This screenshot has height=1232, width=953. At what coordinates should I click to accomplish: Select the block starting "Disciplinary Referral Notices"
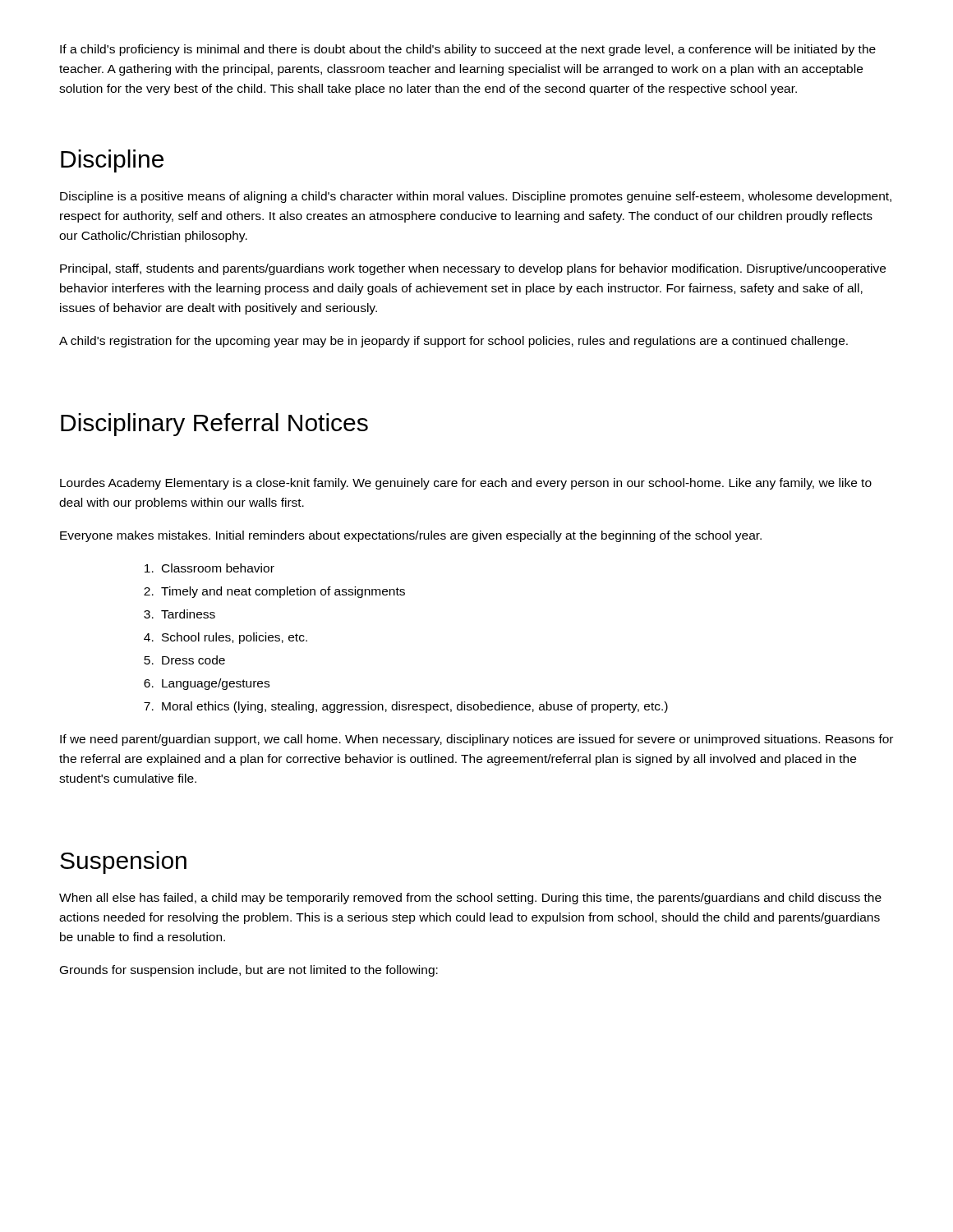214,423
